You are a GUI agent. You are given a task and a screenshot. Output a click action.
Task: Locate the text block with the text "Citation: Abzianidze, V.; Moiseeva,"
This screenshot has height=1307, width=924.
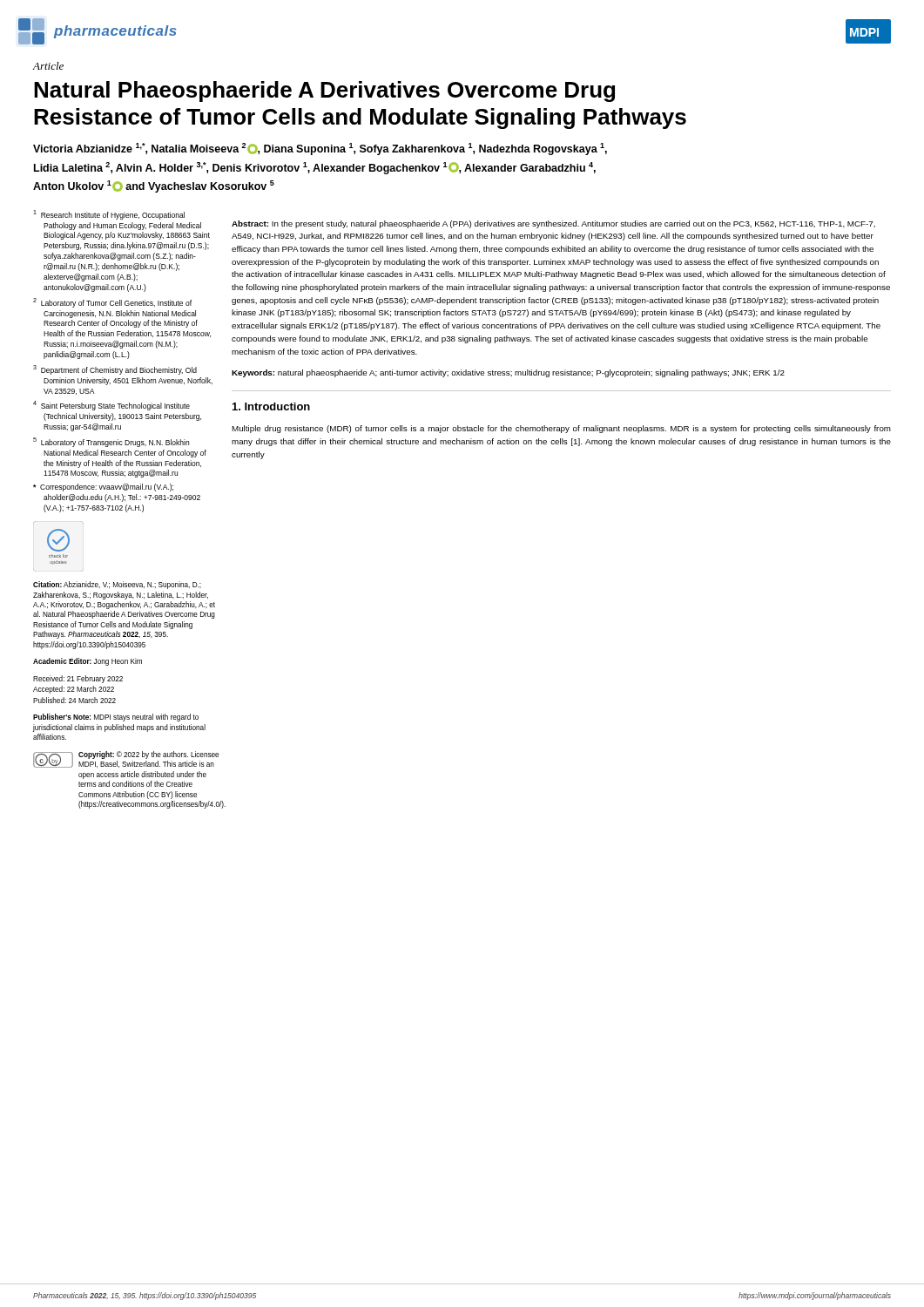[x=125, y=615]
